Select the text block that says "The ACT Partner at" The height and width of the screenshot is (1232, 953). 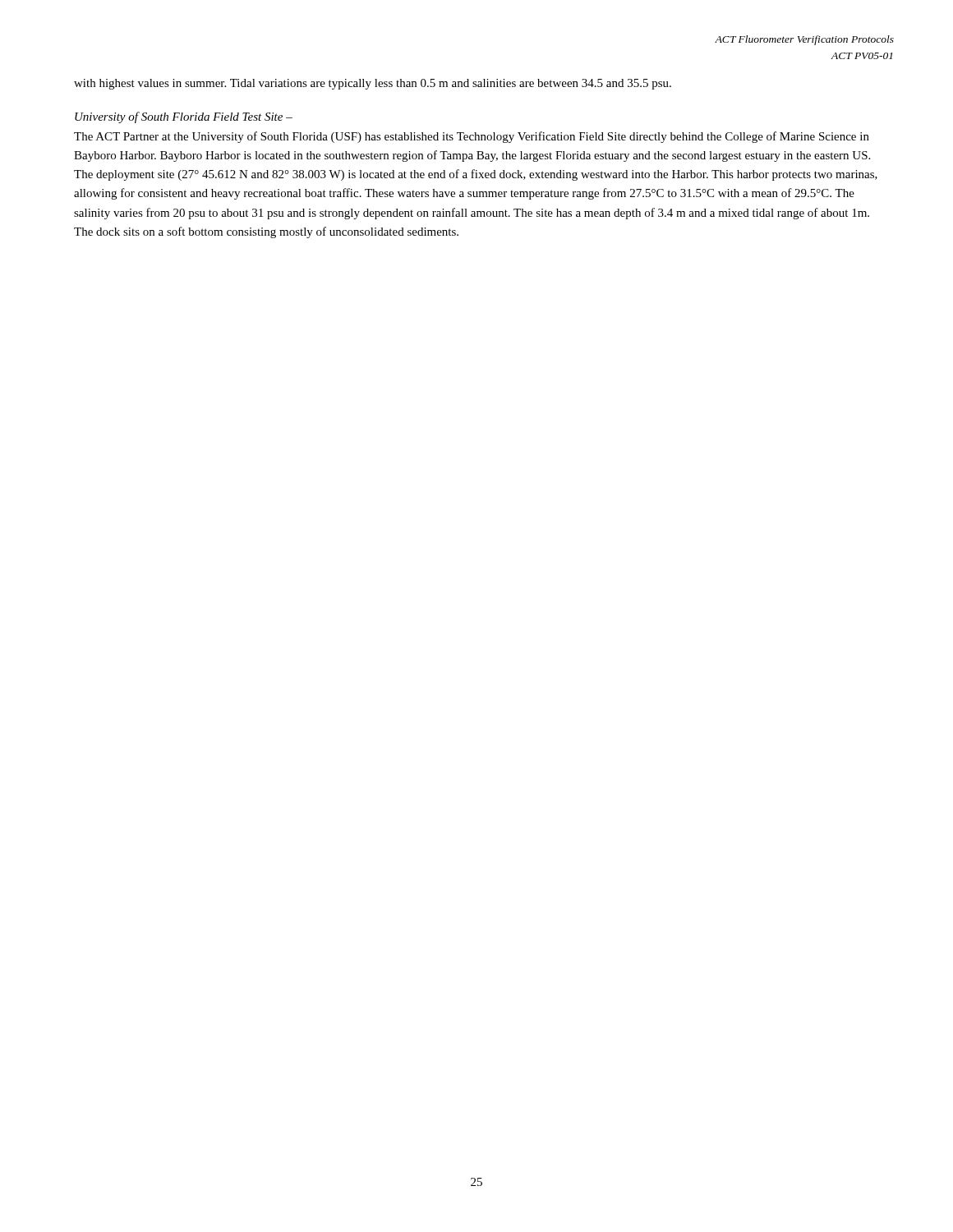(476, 184)
